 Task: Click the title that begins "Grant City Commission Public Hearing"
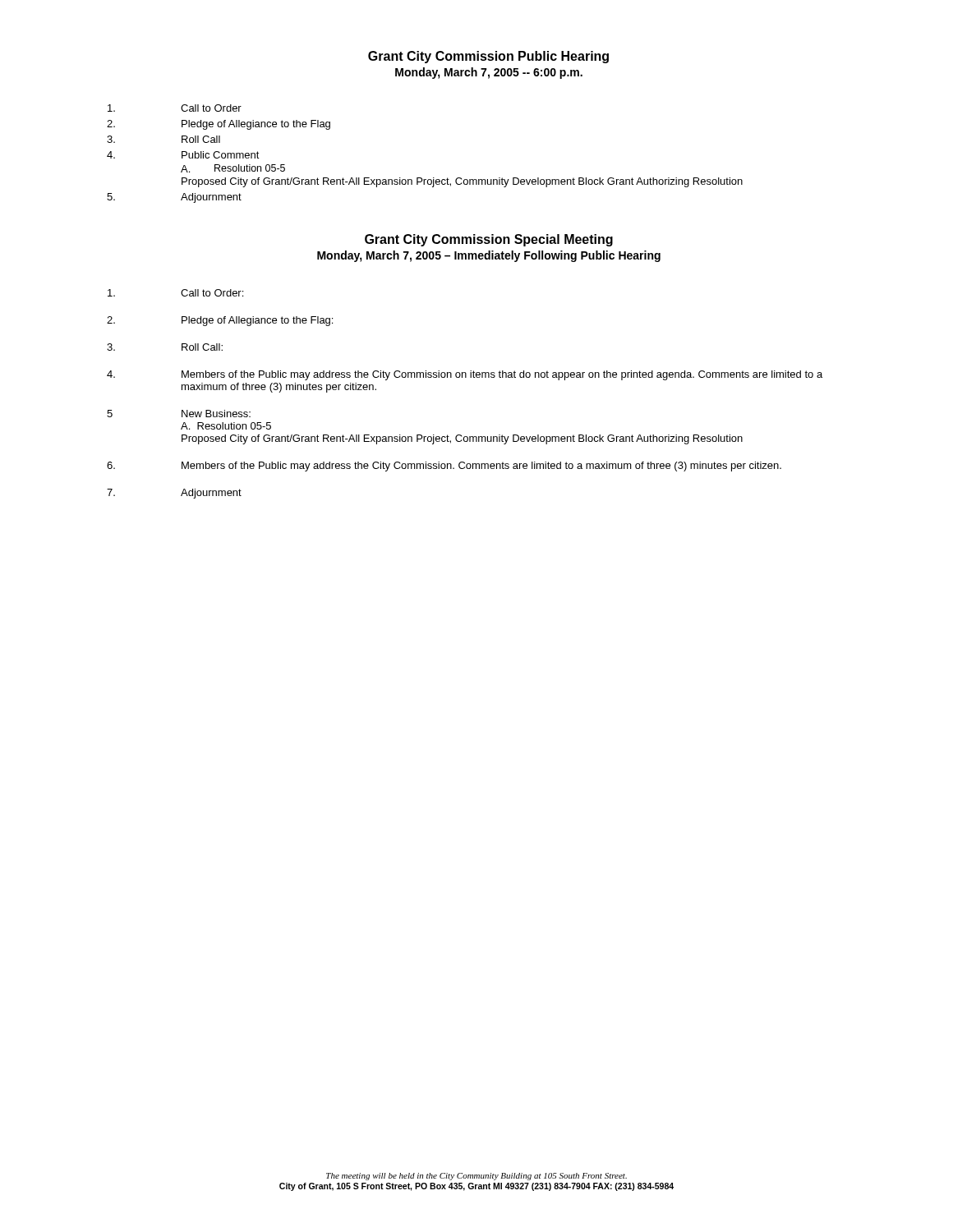(489, 64)
